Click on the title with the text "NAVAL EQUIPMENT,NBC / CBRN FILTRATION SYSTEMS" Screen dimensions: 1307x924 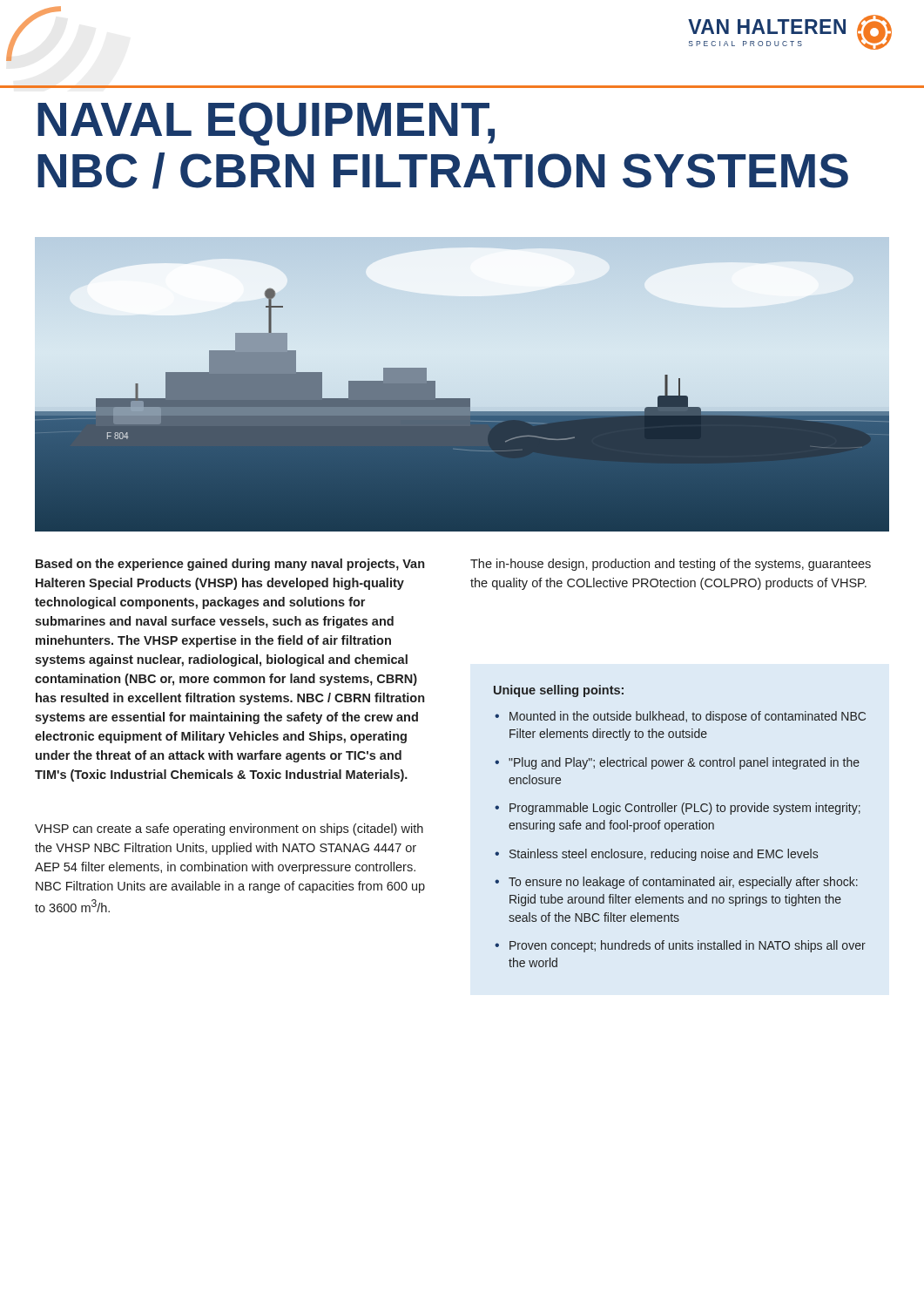point(449,146)
